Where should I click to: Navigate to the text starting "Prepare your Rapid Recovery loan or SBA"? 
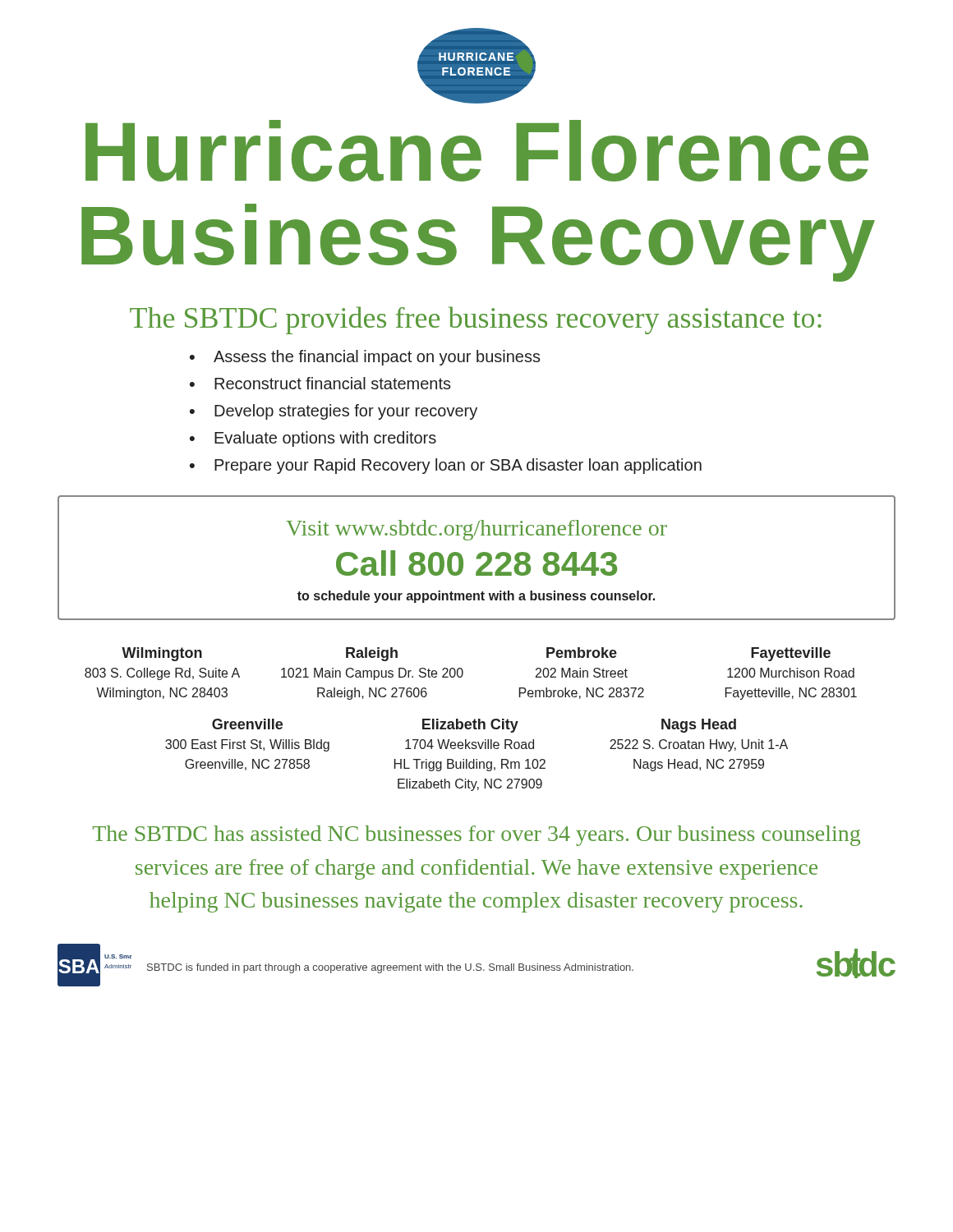tap(458, 465)
